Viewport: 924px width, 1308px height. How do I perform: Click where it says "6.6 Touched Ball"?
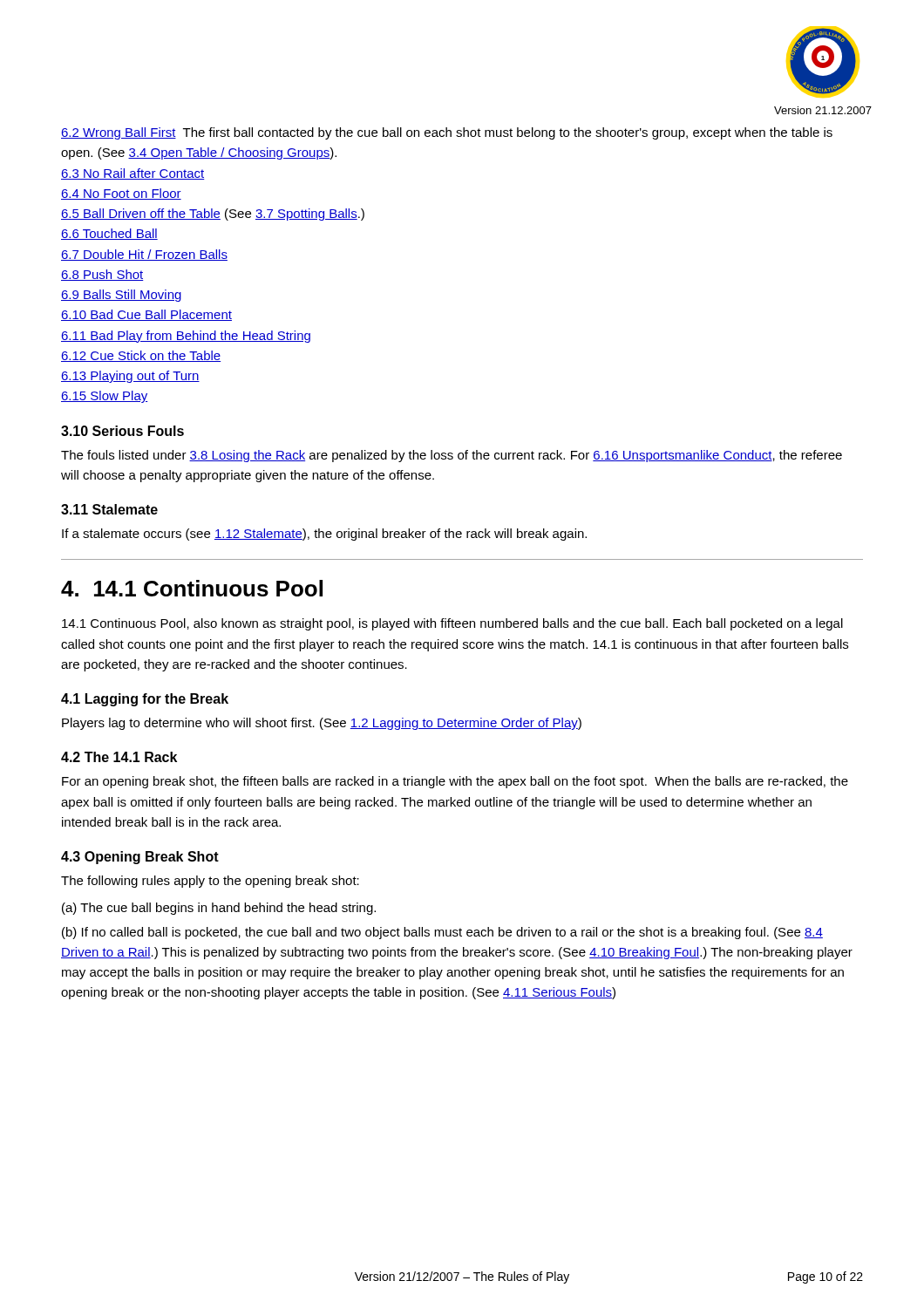click(109, 233)
